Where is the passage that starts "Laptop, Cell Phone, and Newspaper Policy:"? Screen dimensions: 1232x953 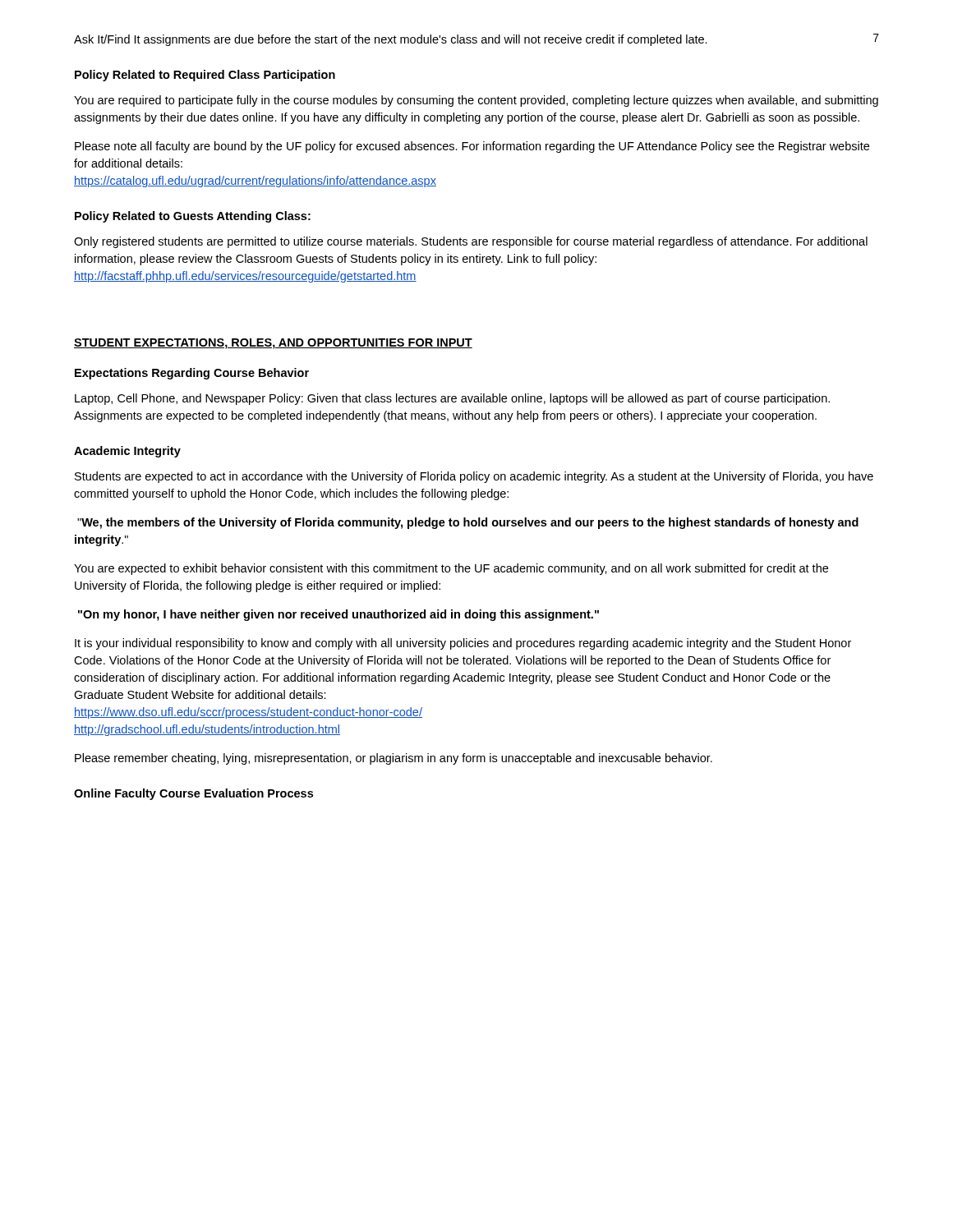pyautogui.click(x=452, y=407)
